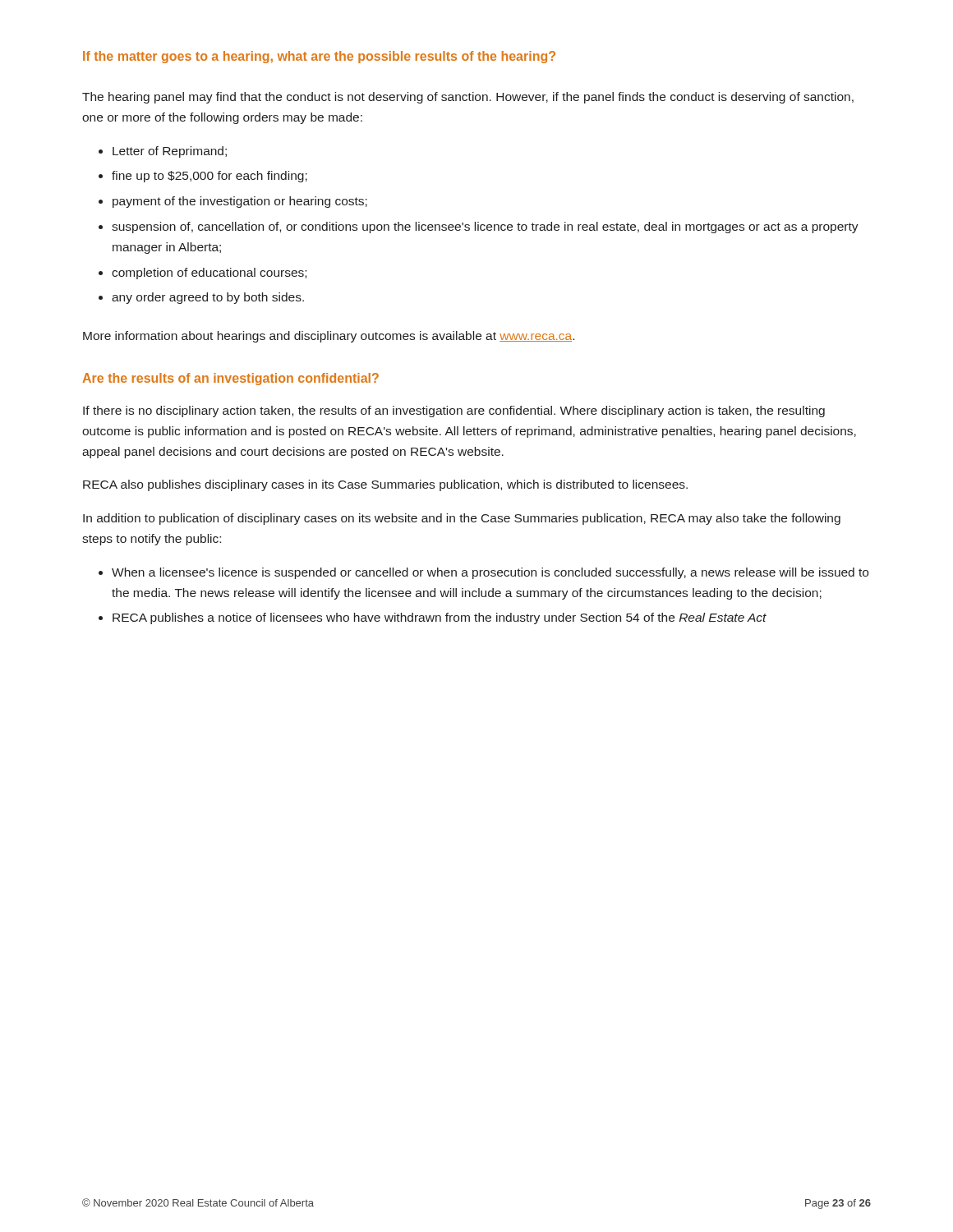Image resolution: width=953 pixels, height=1232 pixels.
Task: Point to the text starting "Are the results of"
Action: click(x=231, y=378)
